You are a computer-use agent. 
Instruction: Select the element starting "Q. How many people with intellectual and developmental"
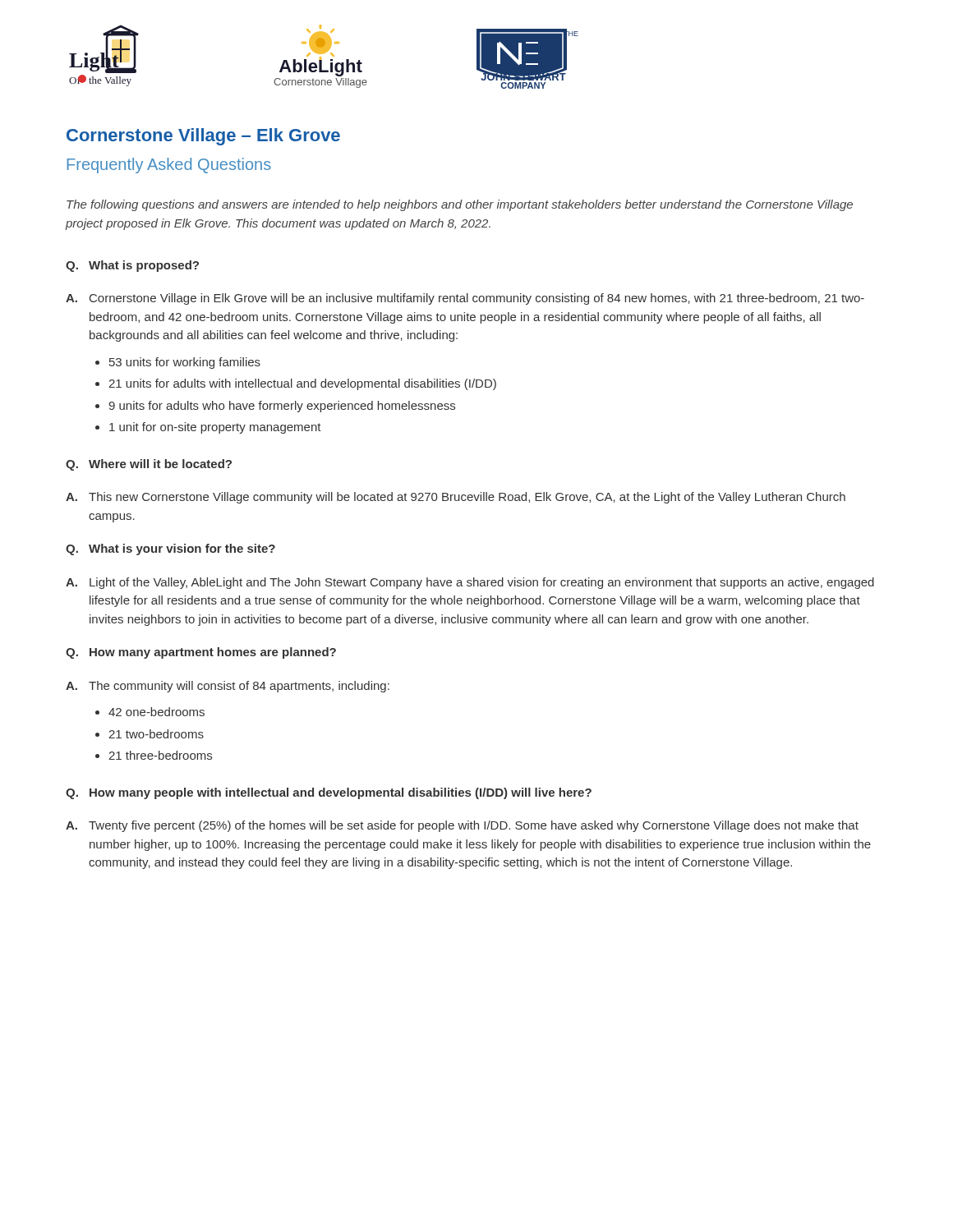coord(476,792)
